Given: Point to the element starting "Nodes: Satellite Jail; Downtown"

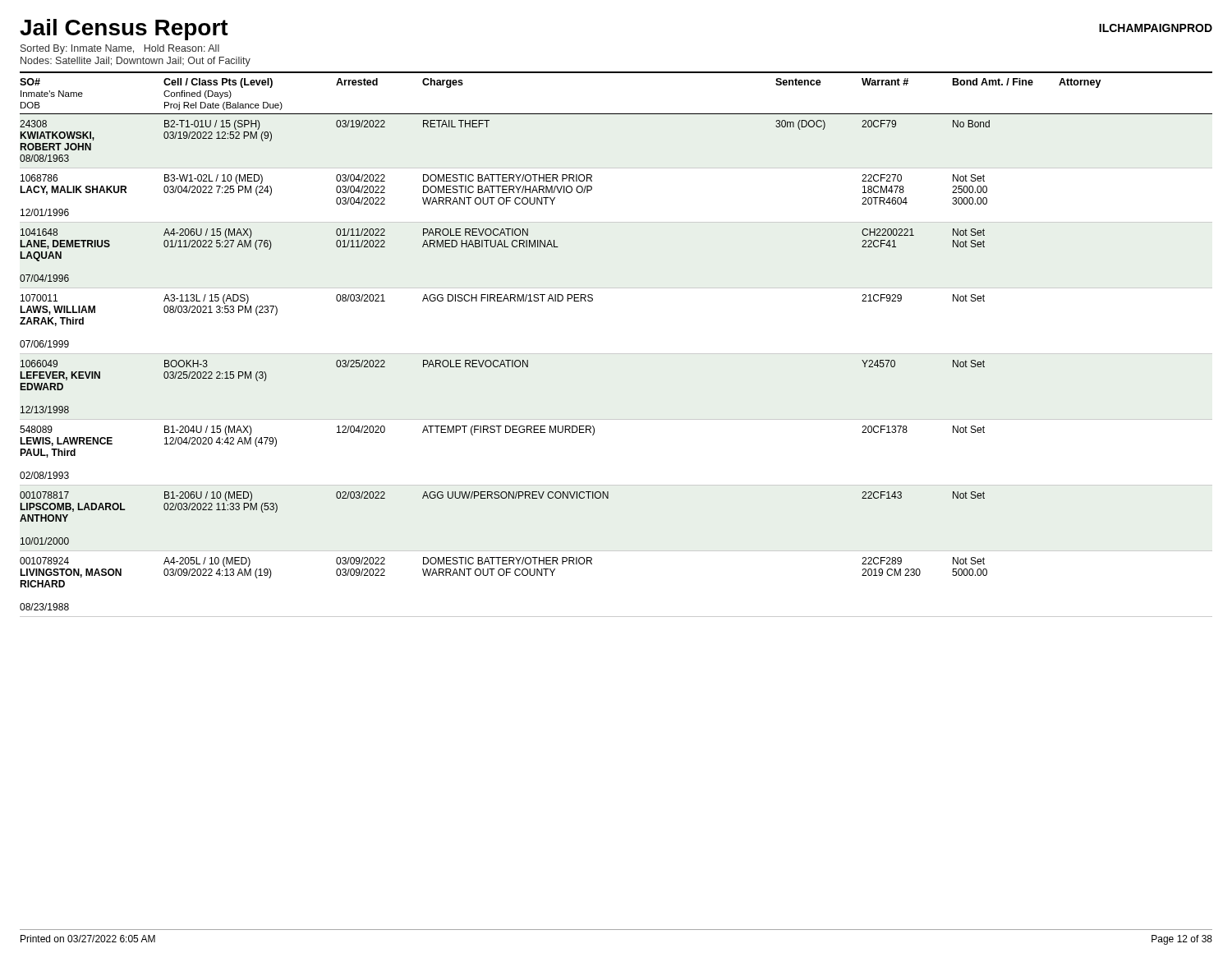Looking at the screenshot, I should (135, 61).
